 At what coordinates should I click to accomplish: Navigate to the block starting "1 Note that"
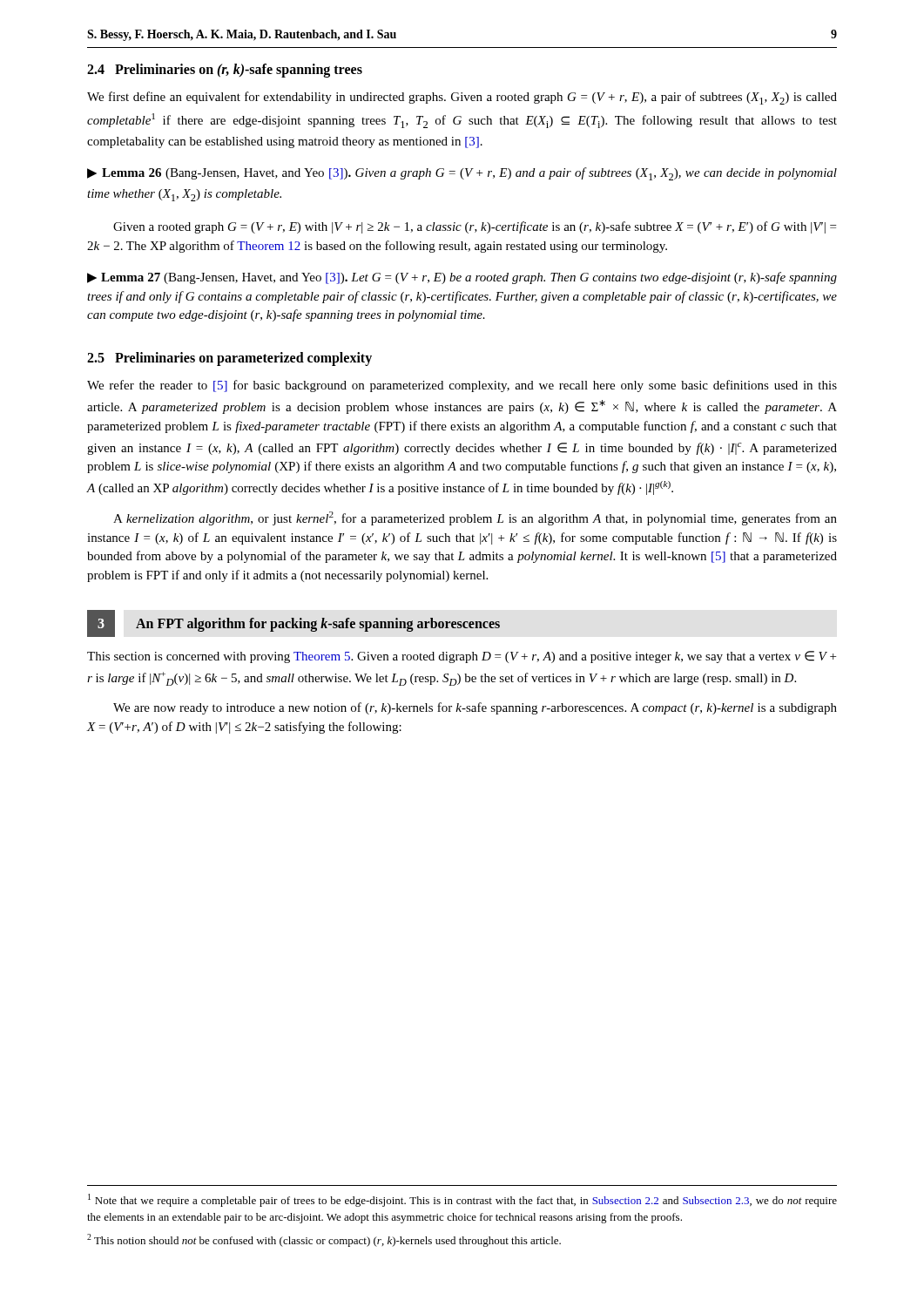pyautogui.click(x=462, y=1208)
